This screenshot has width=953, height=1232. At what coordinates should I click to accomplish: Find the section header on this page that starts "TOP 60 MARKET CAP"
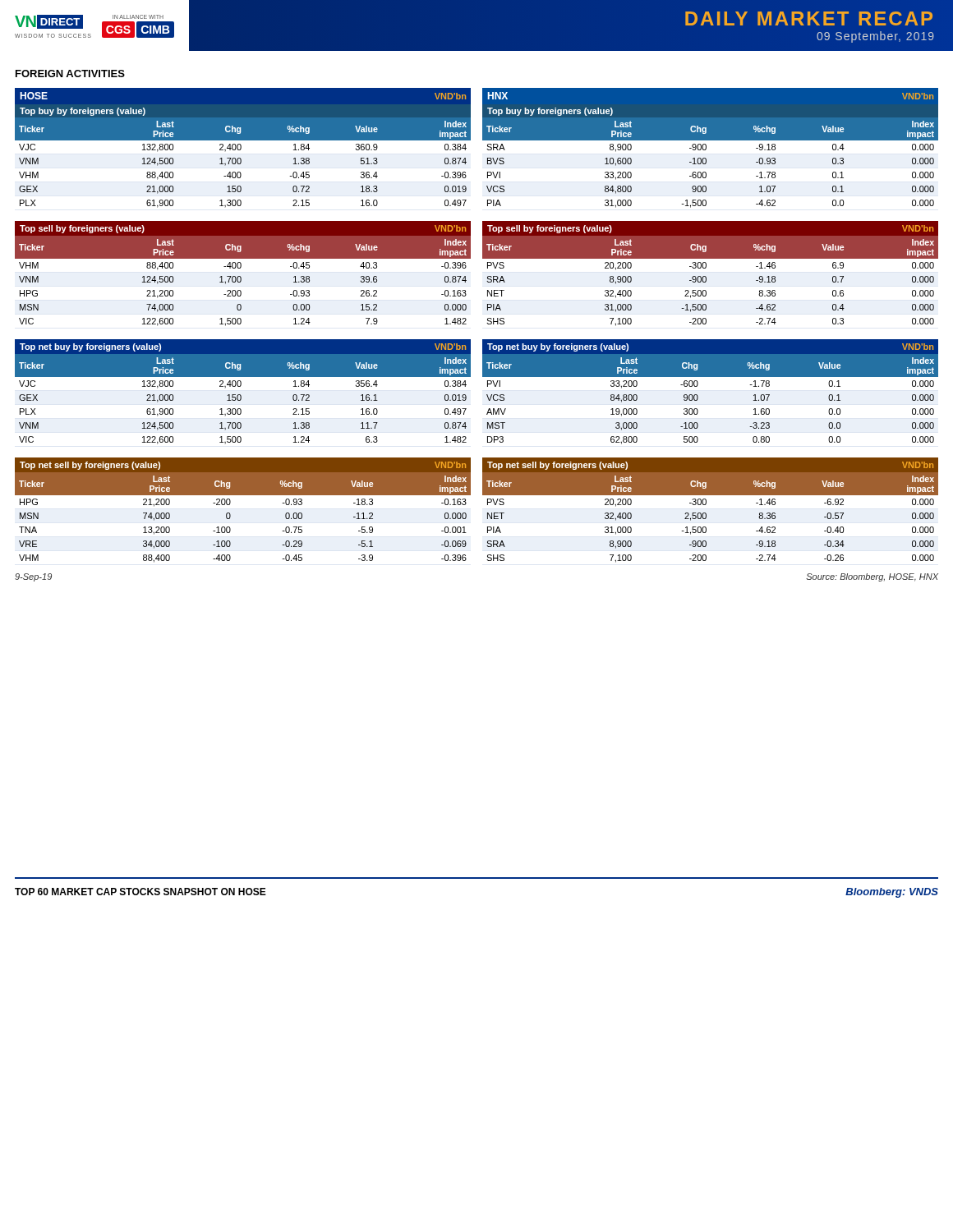pyautogui.click(x=140, y=892)
